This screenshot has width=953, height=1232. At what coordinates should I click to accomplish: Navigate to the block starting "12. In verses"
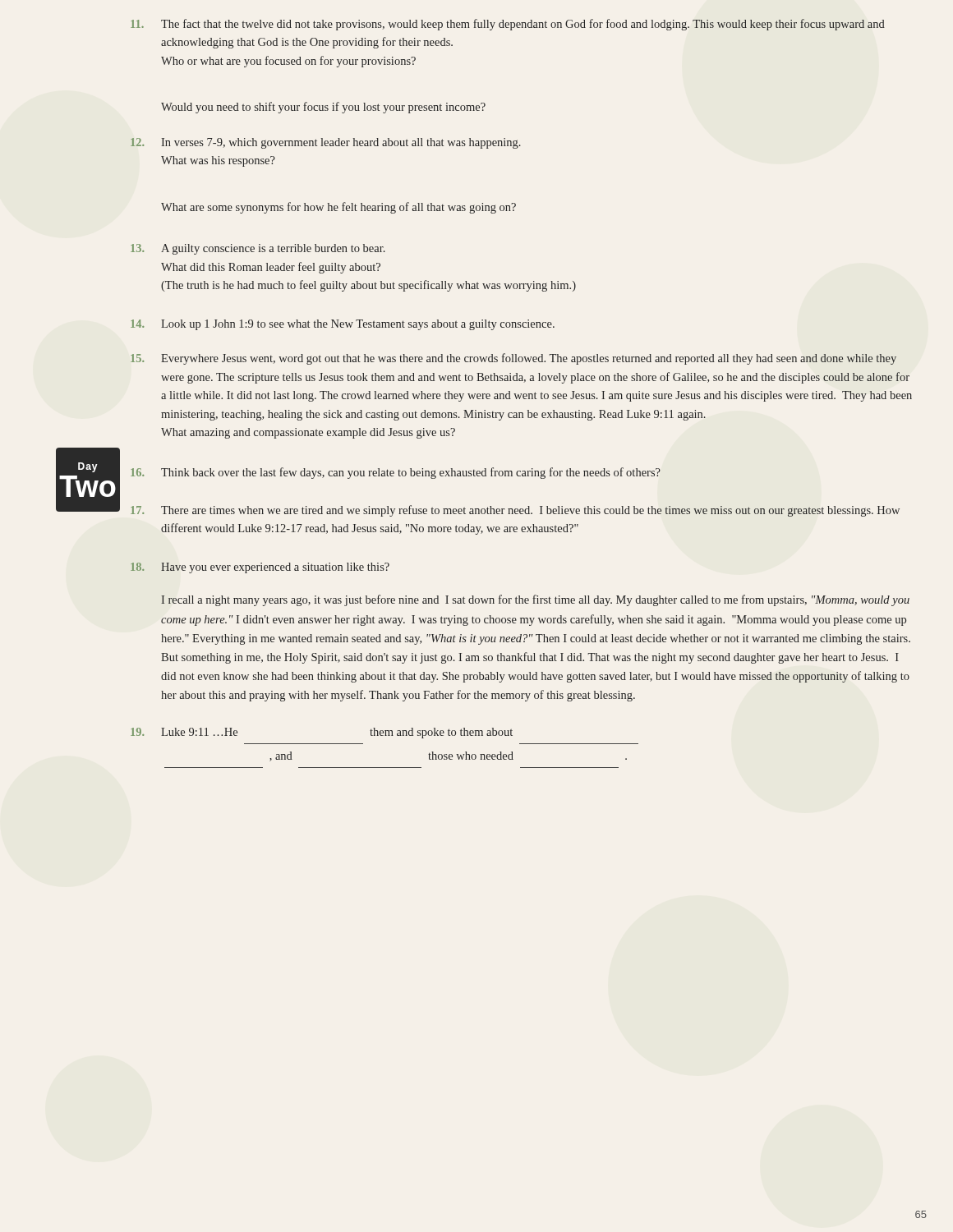click(x=326, y=151)
